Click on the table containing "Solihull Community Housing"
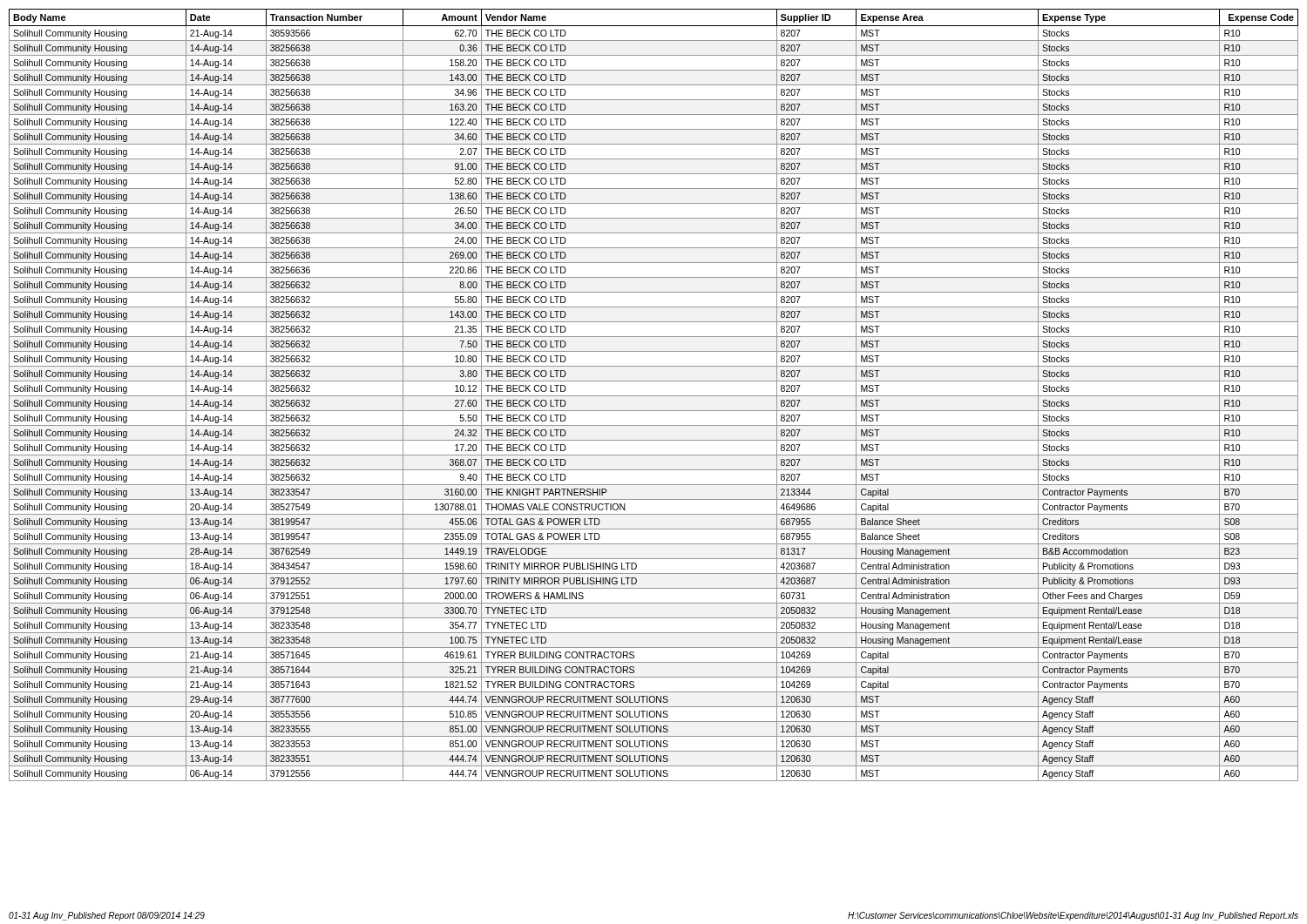 (654, 395)
